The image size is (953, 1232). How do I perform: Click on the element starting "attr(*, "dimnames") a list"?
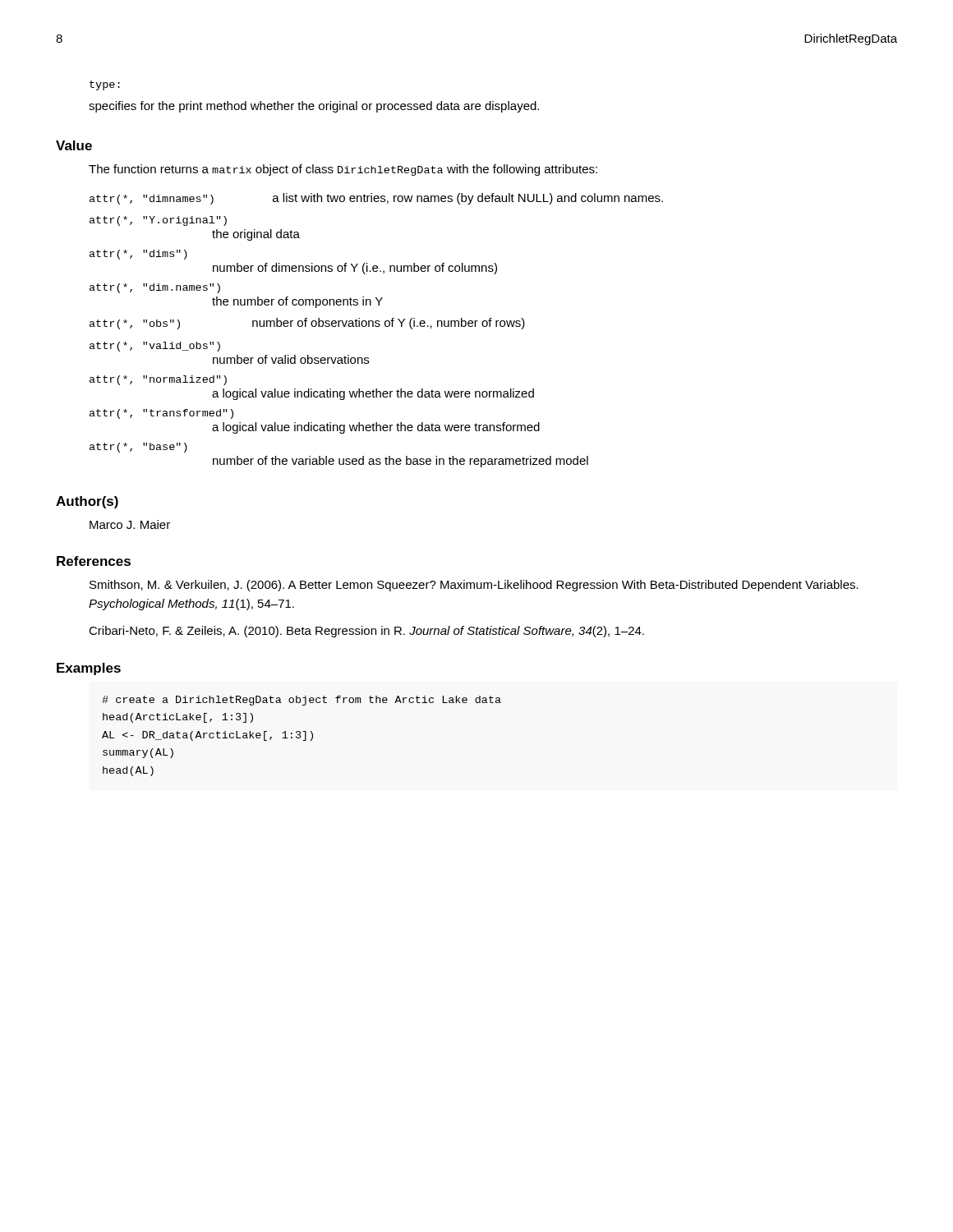[x=493, y=198]
